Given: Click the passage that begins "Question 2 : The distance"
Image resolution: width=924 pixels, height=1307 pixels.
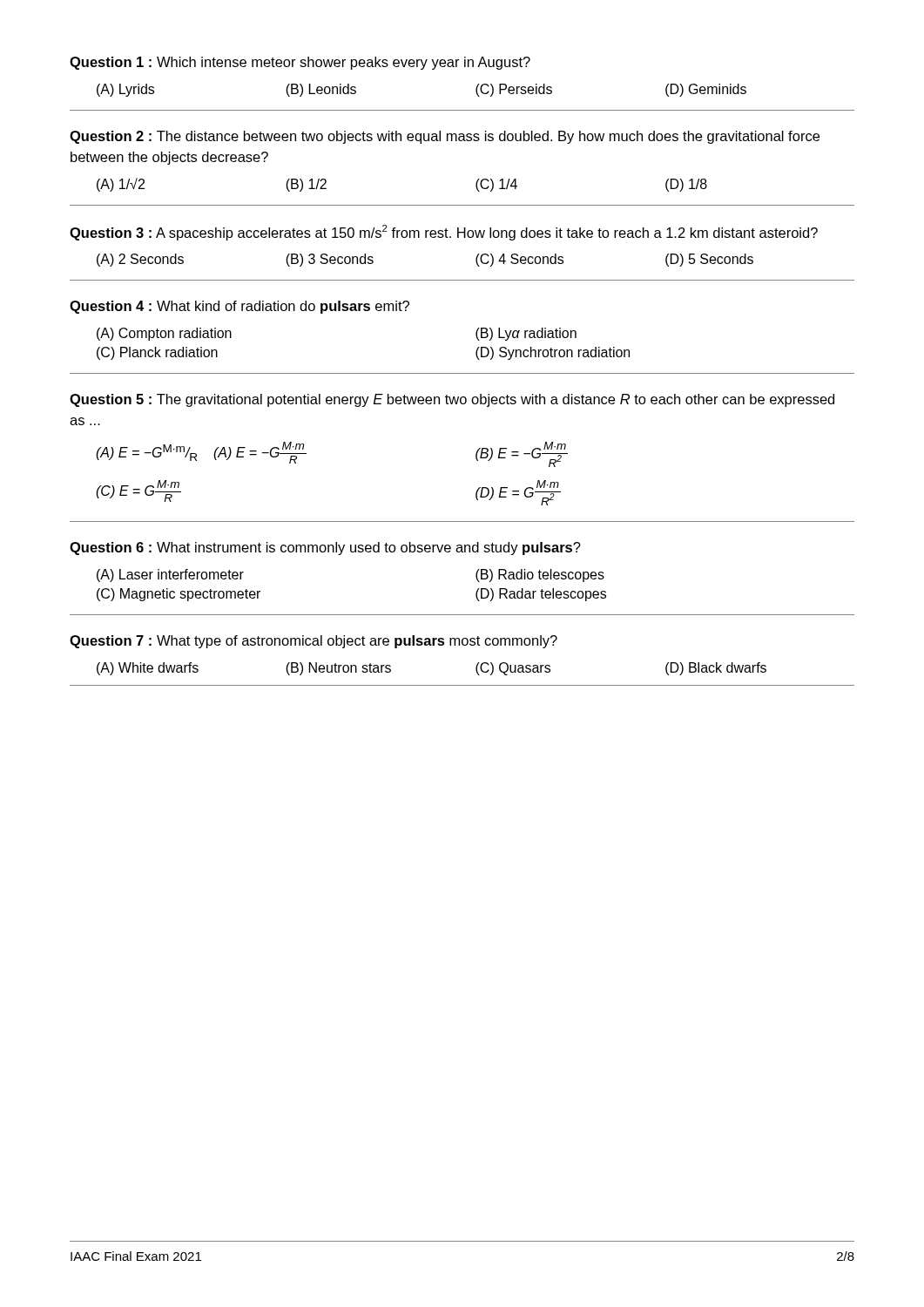Looking at the screenshot, I should [x=445, y=146].
